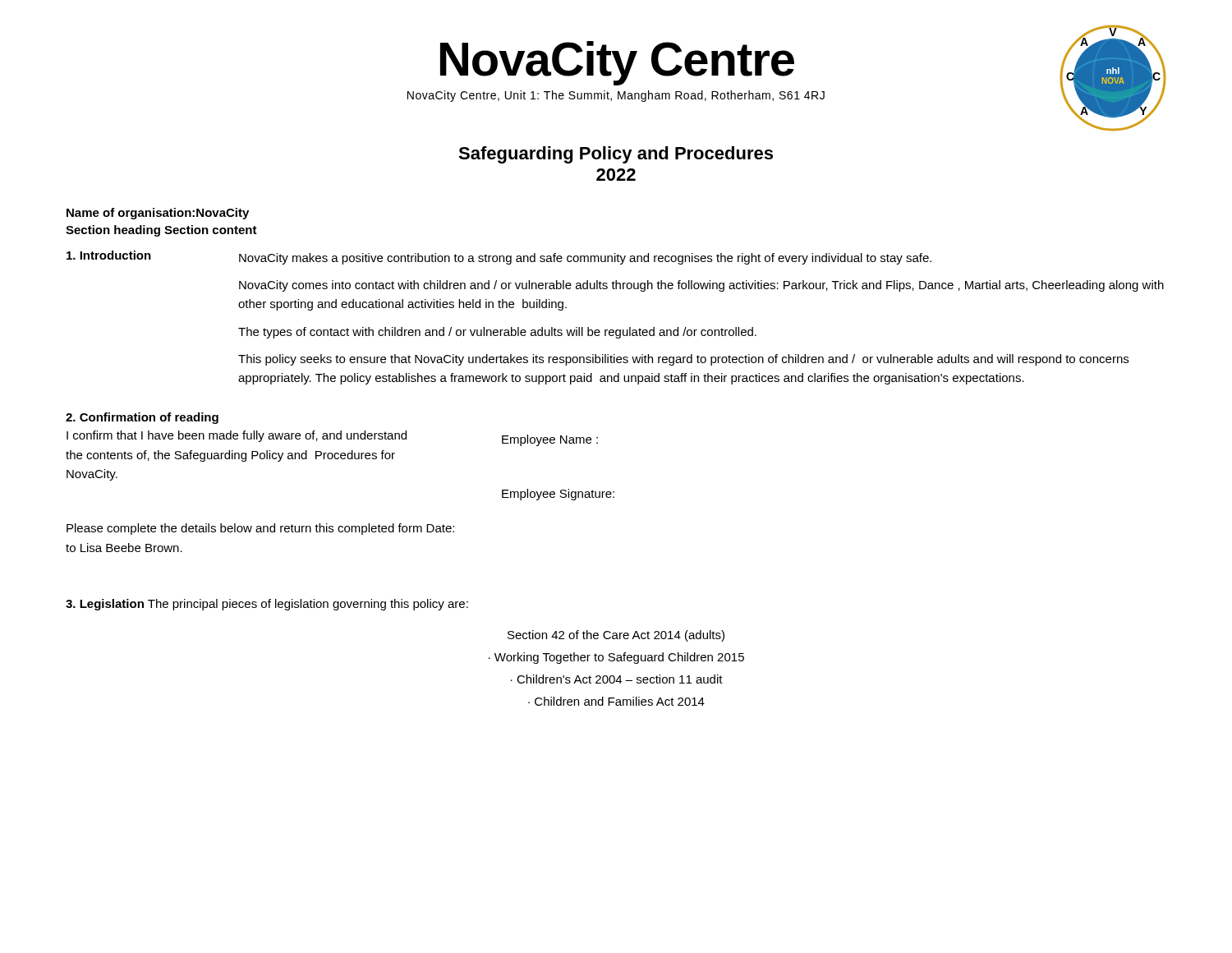Locate the block of text that opens with "· Working Together to Safeguard"
The height and width of the screenshot is (953, 1232).
click(x=616, y=657)
